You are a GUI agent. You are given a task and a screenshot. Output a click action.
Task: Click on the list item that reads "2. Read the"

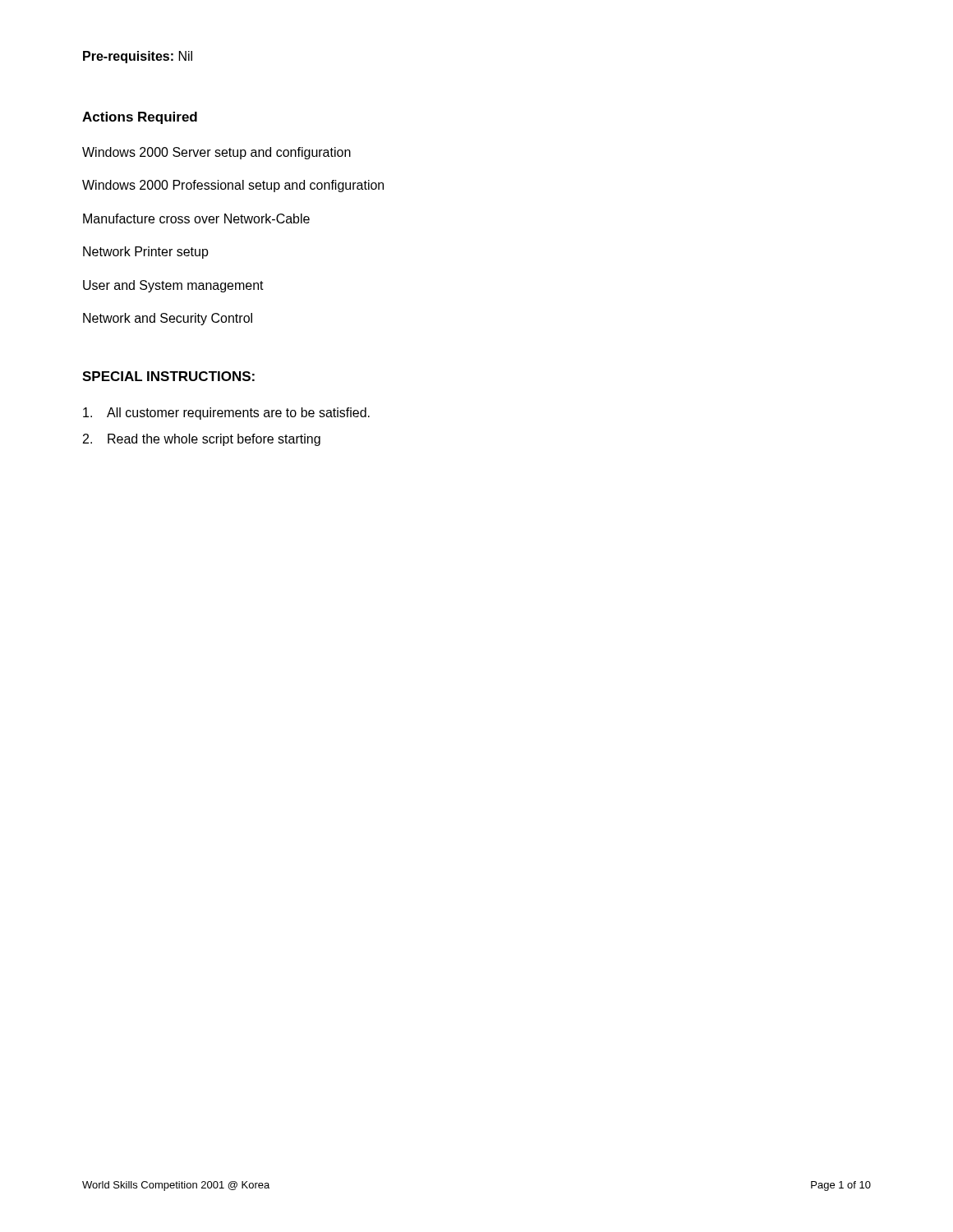202,440
